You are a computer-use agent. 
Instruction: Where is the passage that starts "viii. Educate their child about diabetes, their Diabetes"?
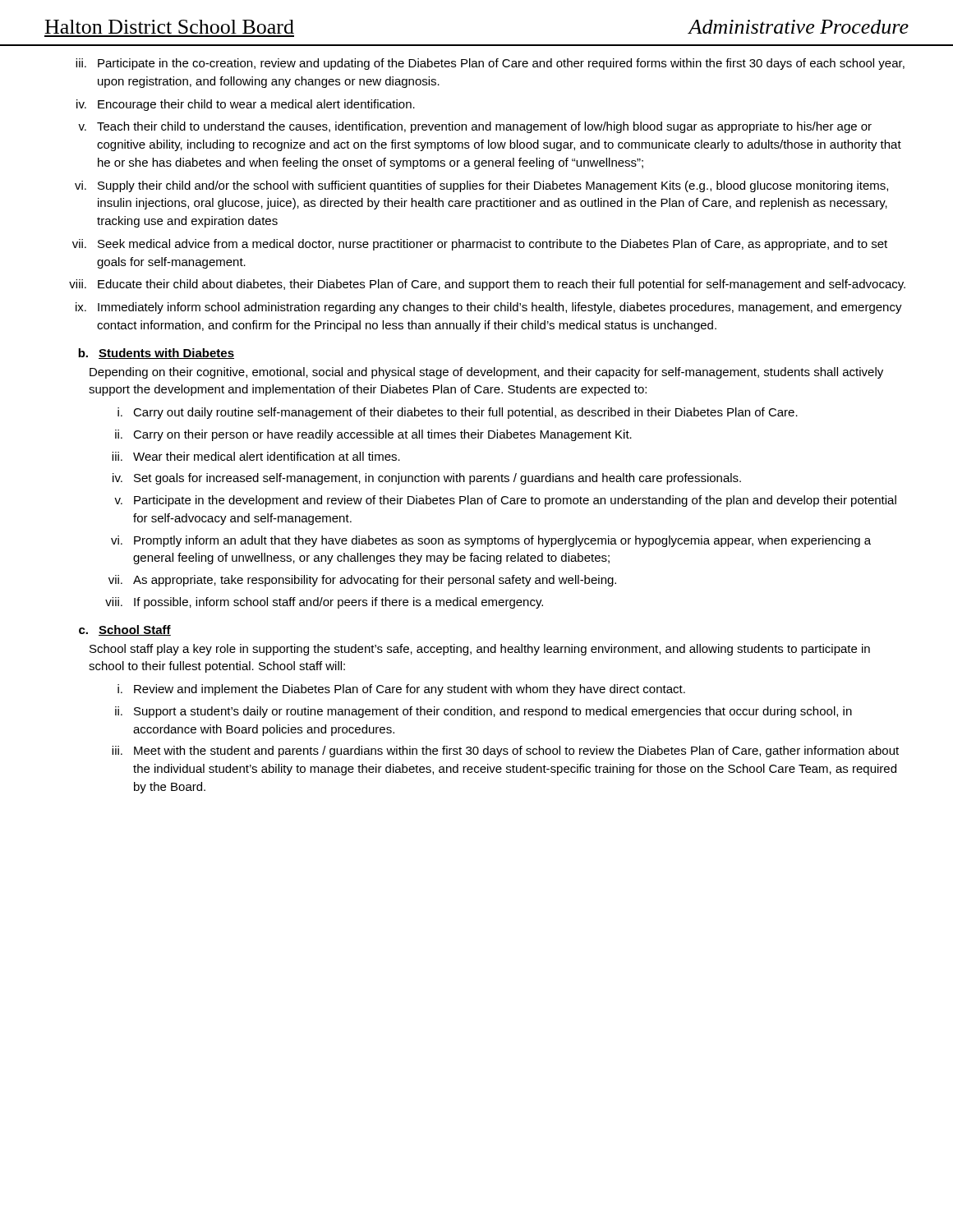click(x=476, y=284)
